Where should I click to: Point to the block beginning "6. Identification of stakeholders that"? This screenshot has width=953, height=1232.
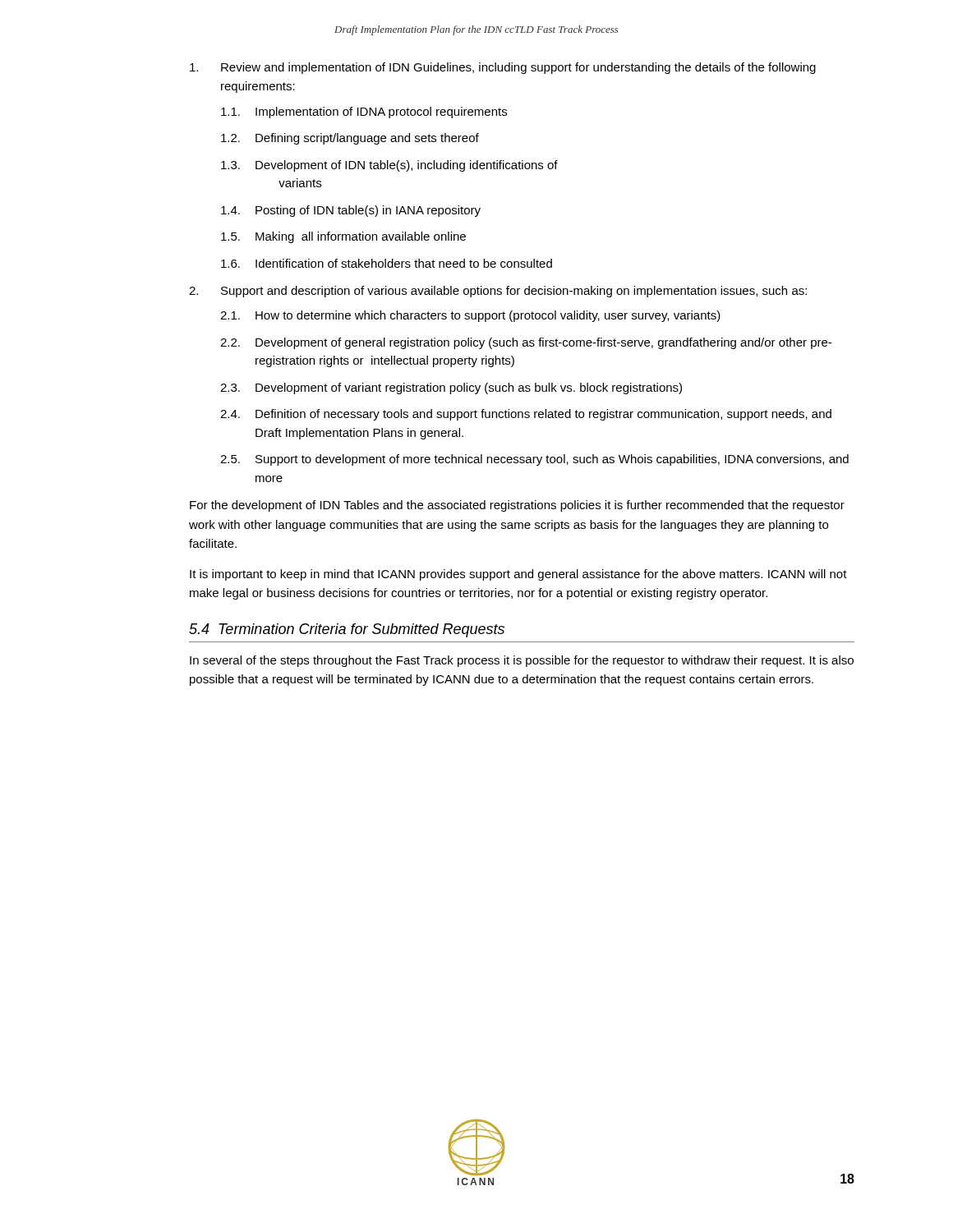[x=537, y=263]
